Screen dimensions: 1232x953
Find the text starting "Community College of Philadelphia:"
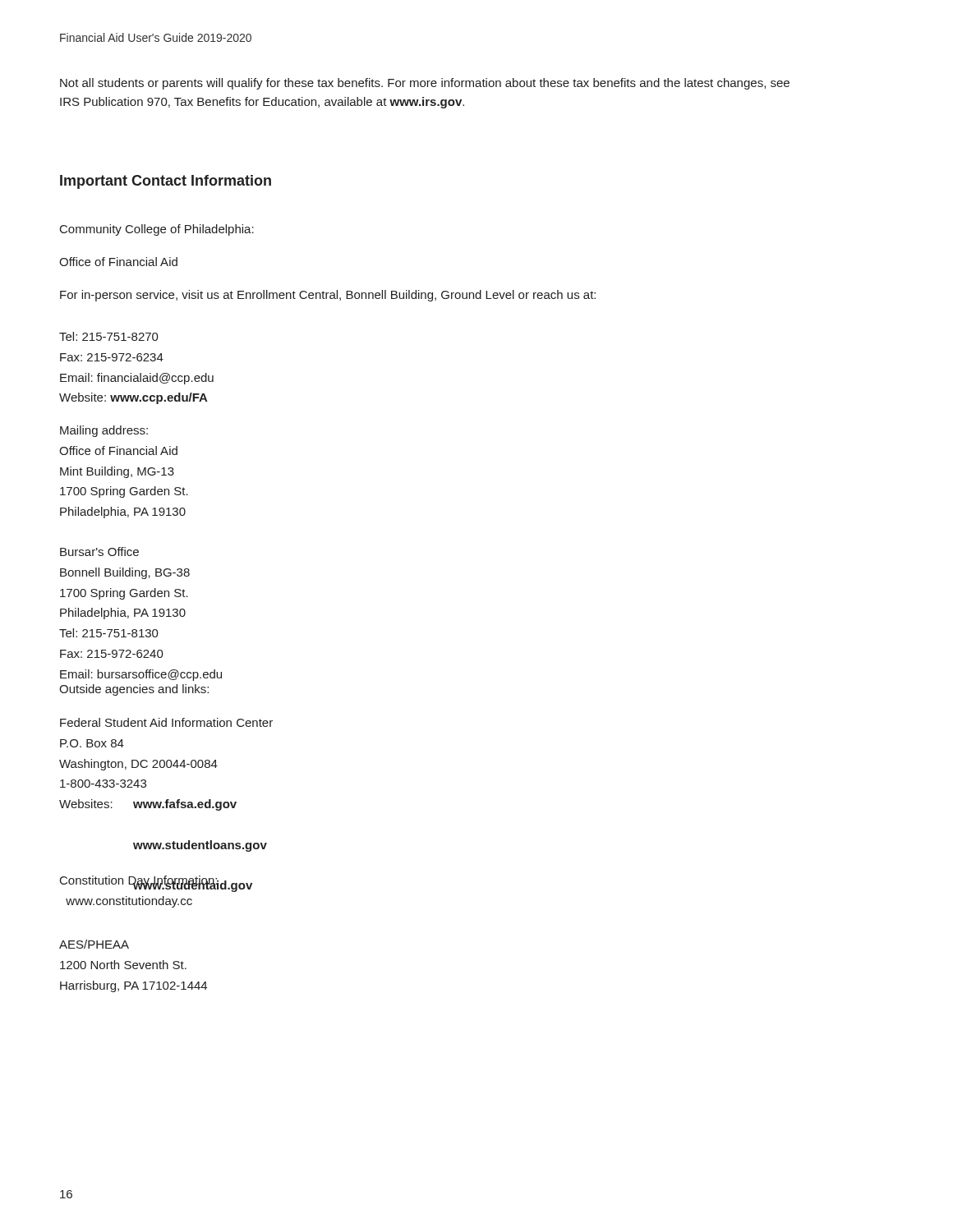pyautogui.click(x=157, y=229)
